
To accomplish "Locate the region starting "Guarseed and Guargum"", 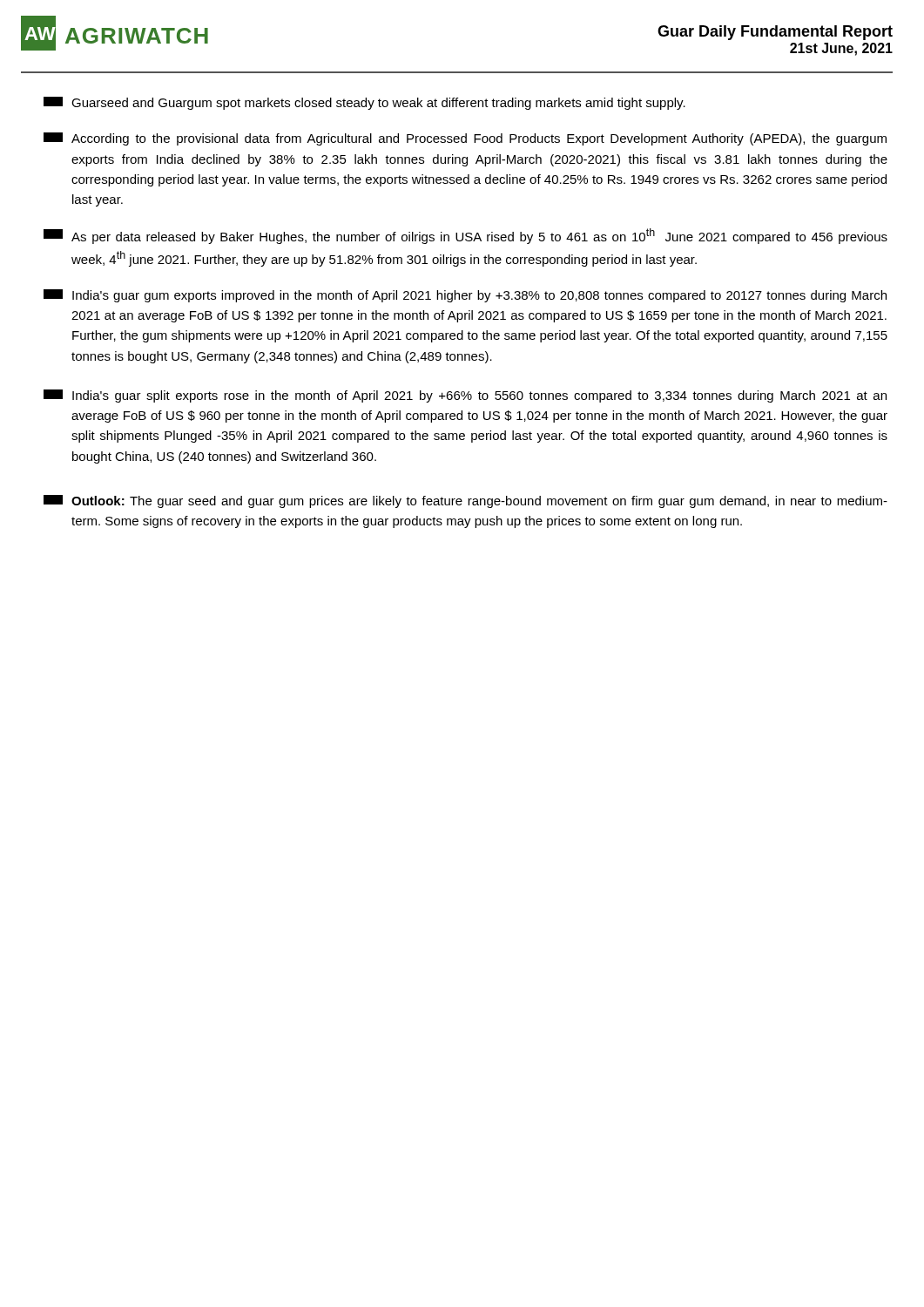I will tap(465, 103).
